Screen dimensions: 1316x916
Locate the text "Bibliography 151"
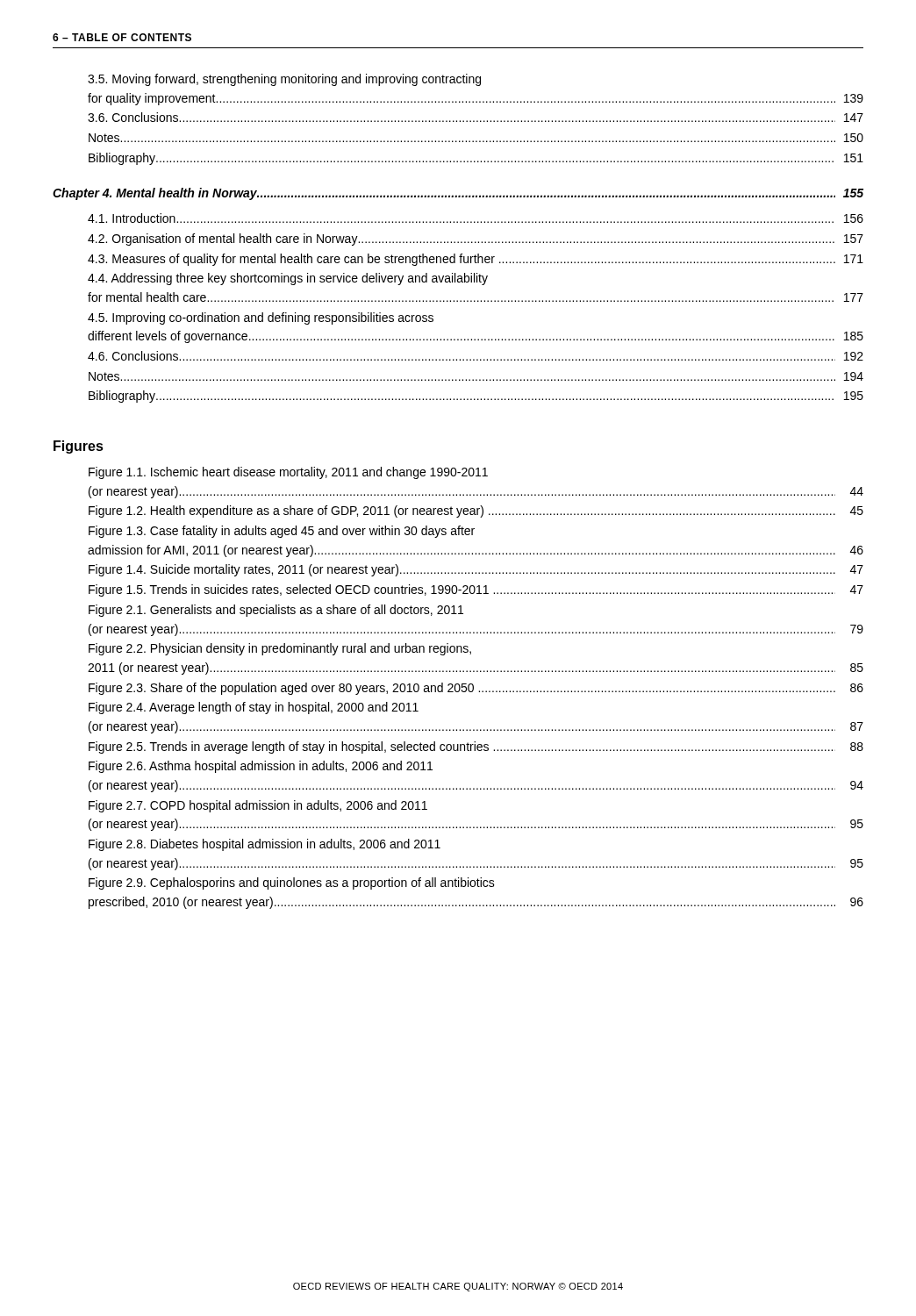(476, 159)
